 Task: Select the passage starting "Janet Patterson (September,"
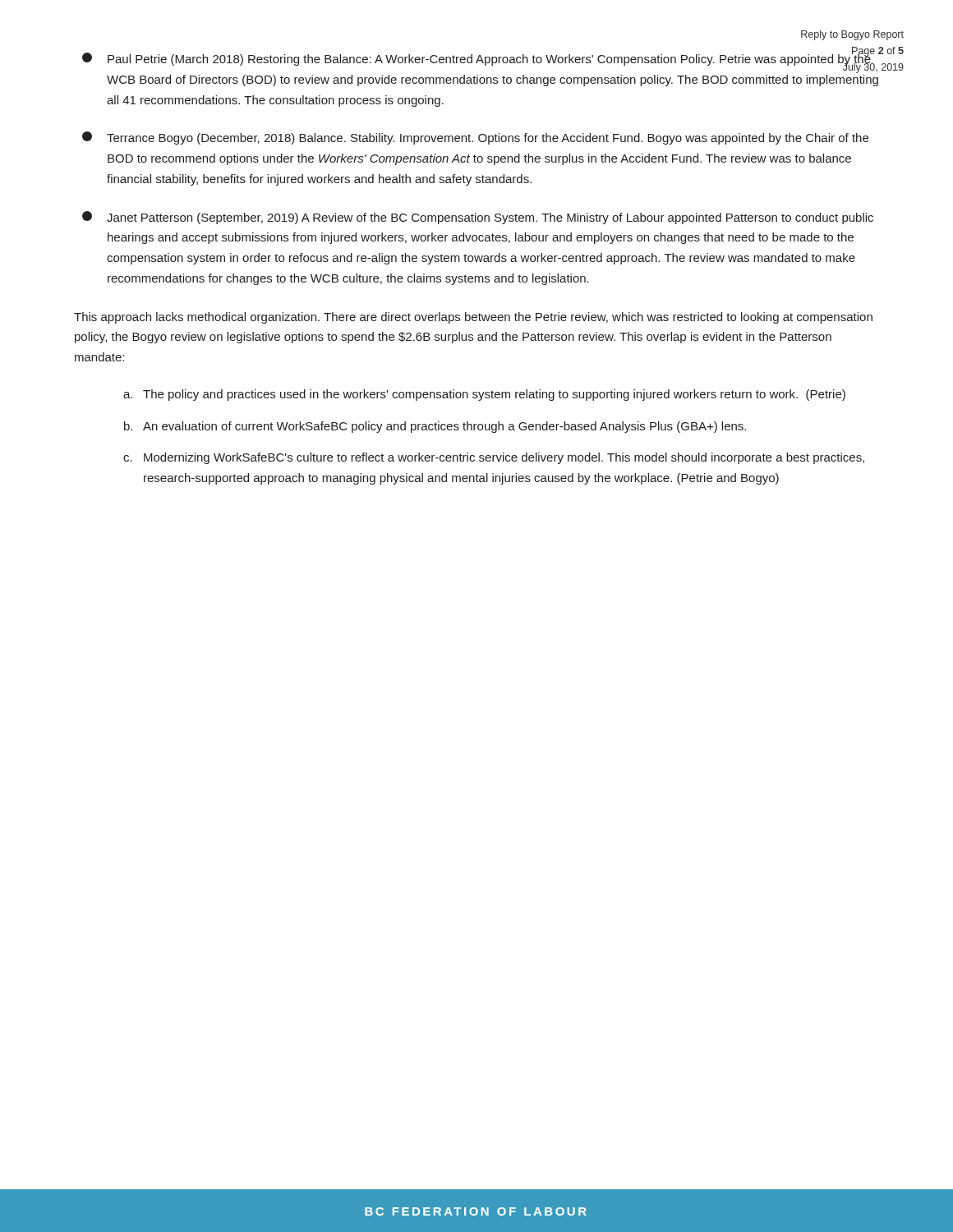coord(476,248)
